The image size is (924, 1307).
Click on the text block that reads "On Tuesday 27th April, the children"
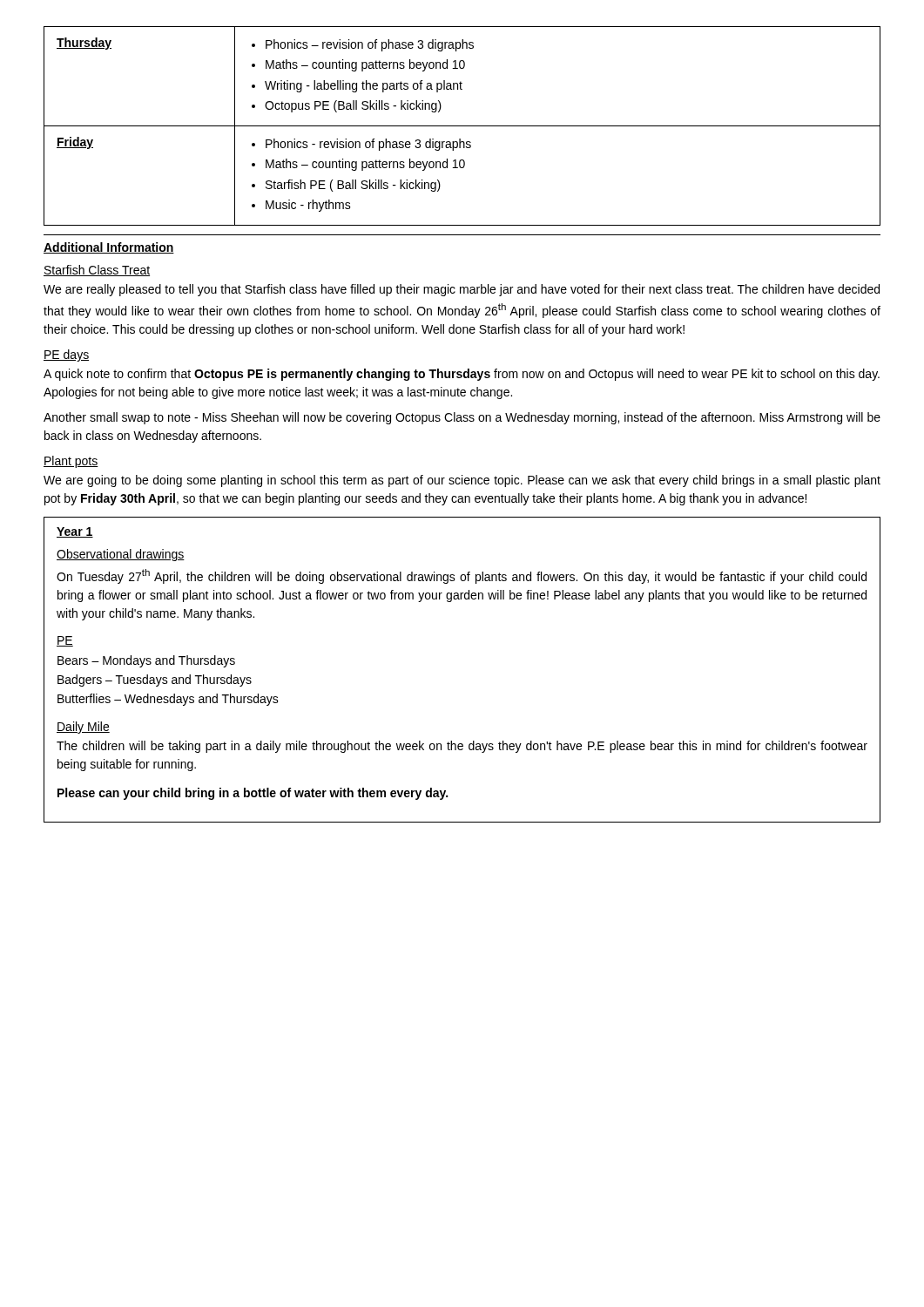(x=462, y=593)
